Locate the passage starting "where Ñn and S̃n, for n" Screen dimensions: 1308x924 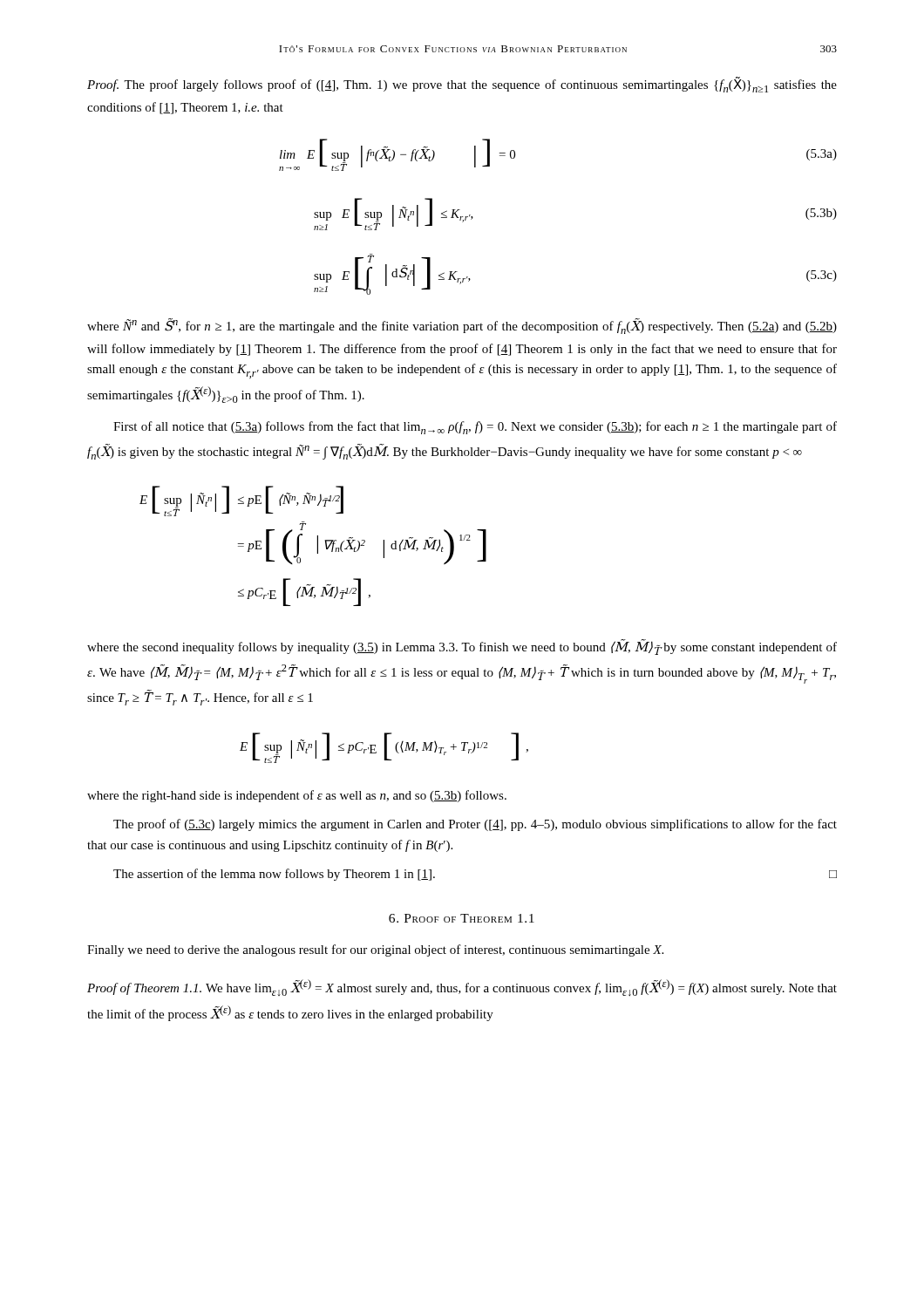click(x=462, y=360)
